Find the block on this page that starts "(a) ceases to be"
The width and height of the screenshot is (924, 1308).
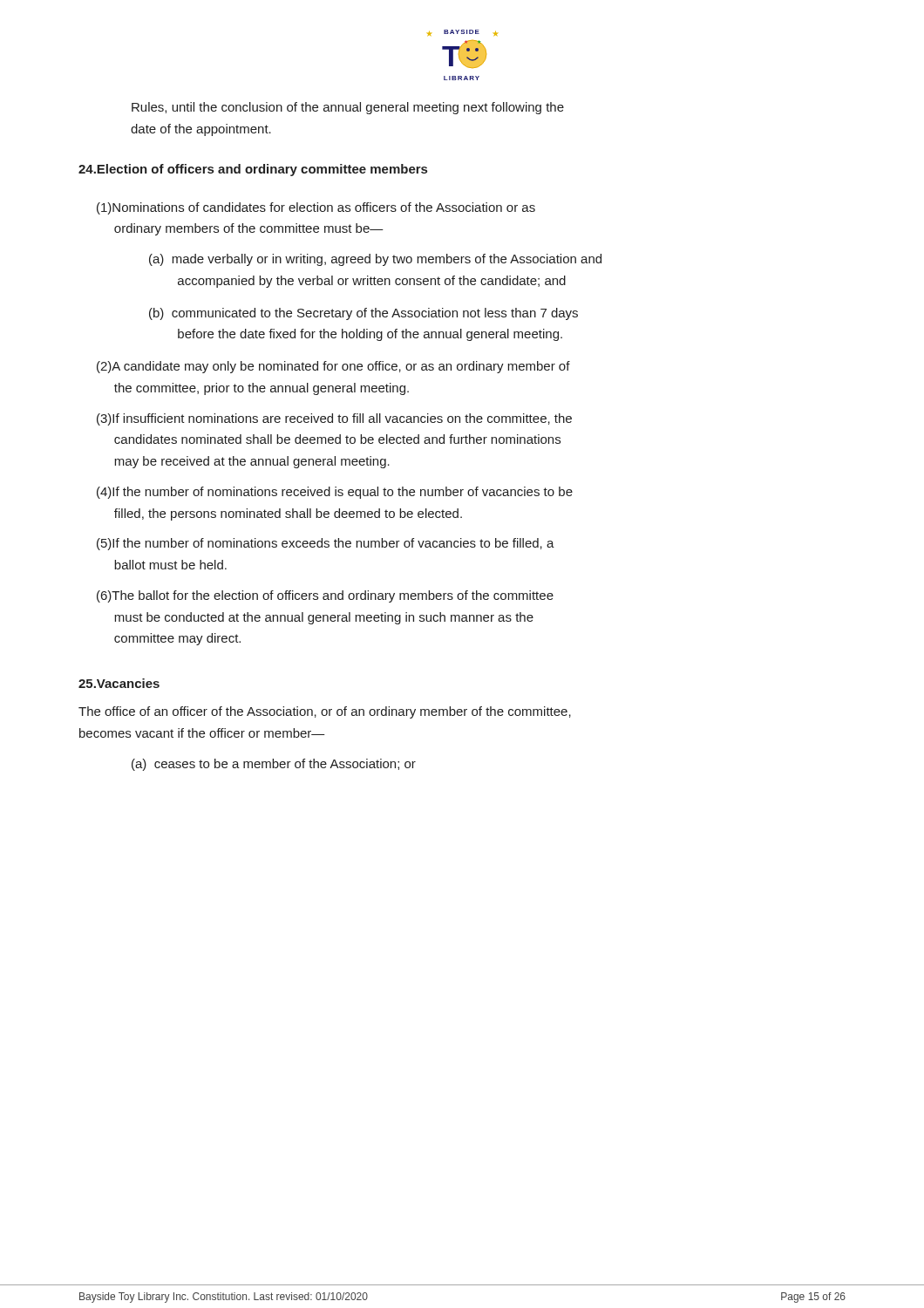[273, 763]
